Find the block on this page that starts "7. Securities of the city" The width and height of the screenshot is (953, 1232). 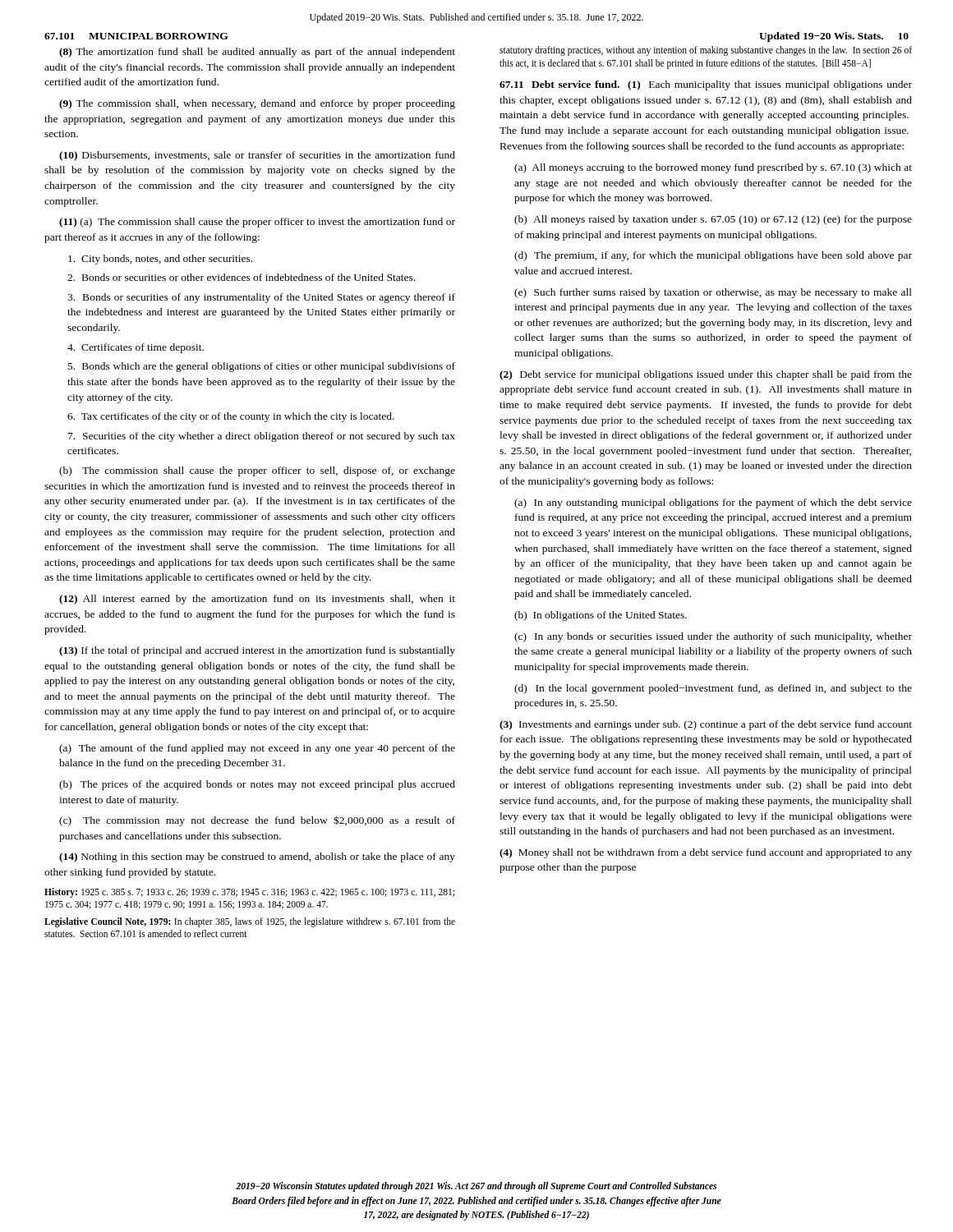pos(261,443)
